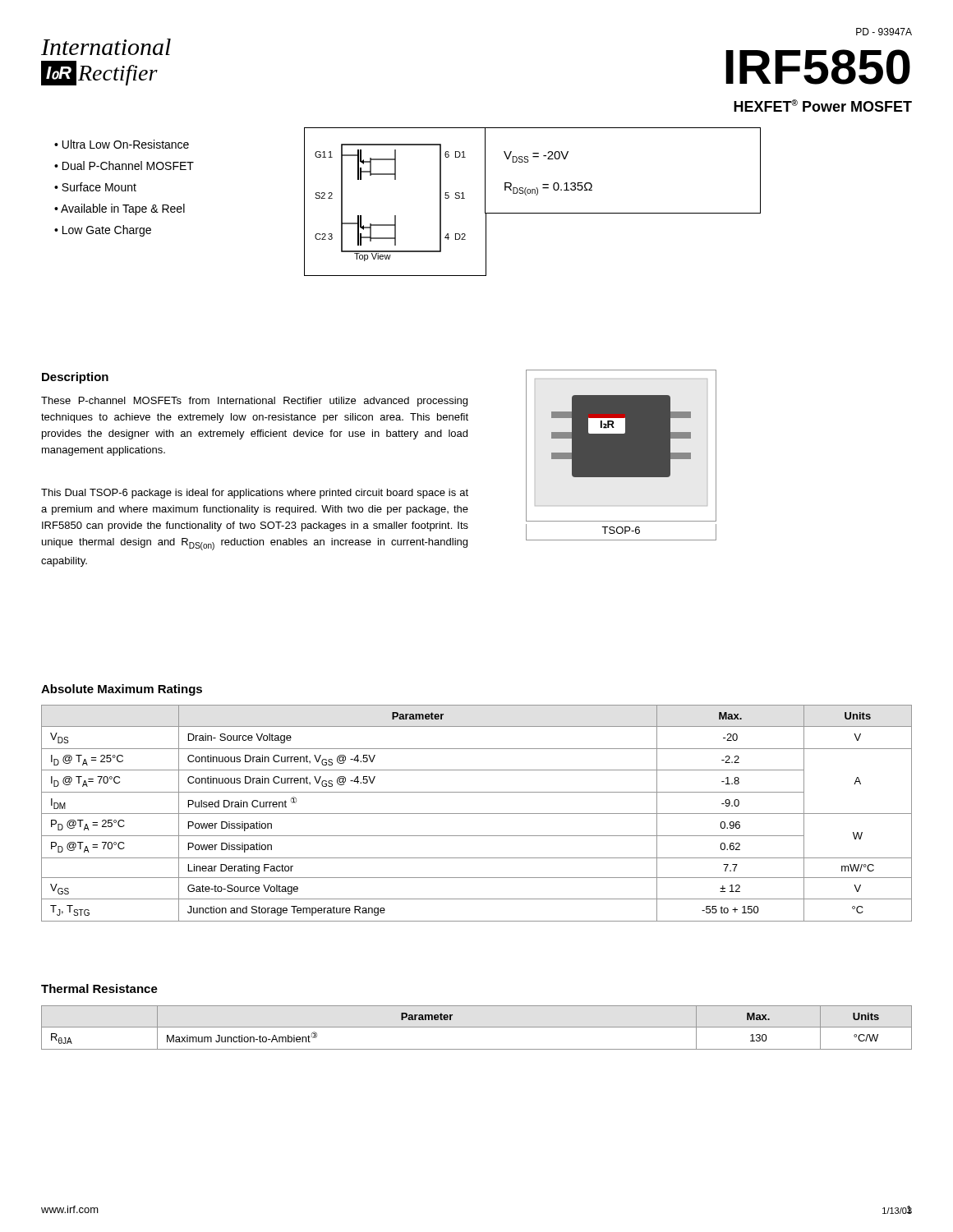Image resolution: width=953 pixels, height=1232 pixels.
Task: Click on the list item that says "• Surface Mount"
Action: click(95, 187)
